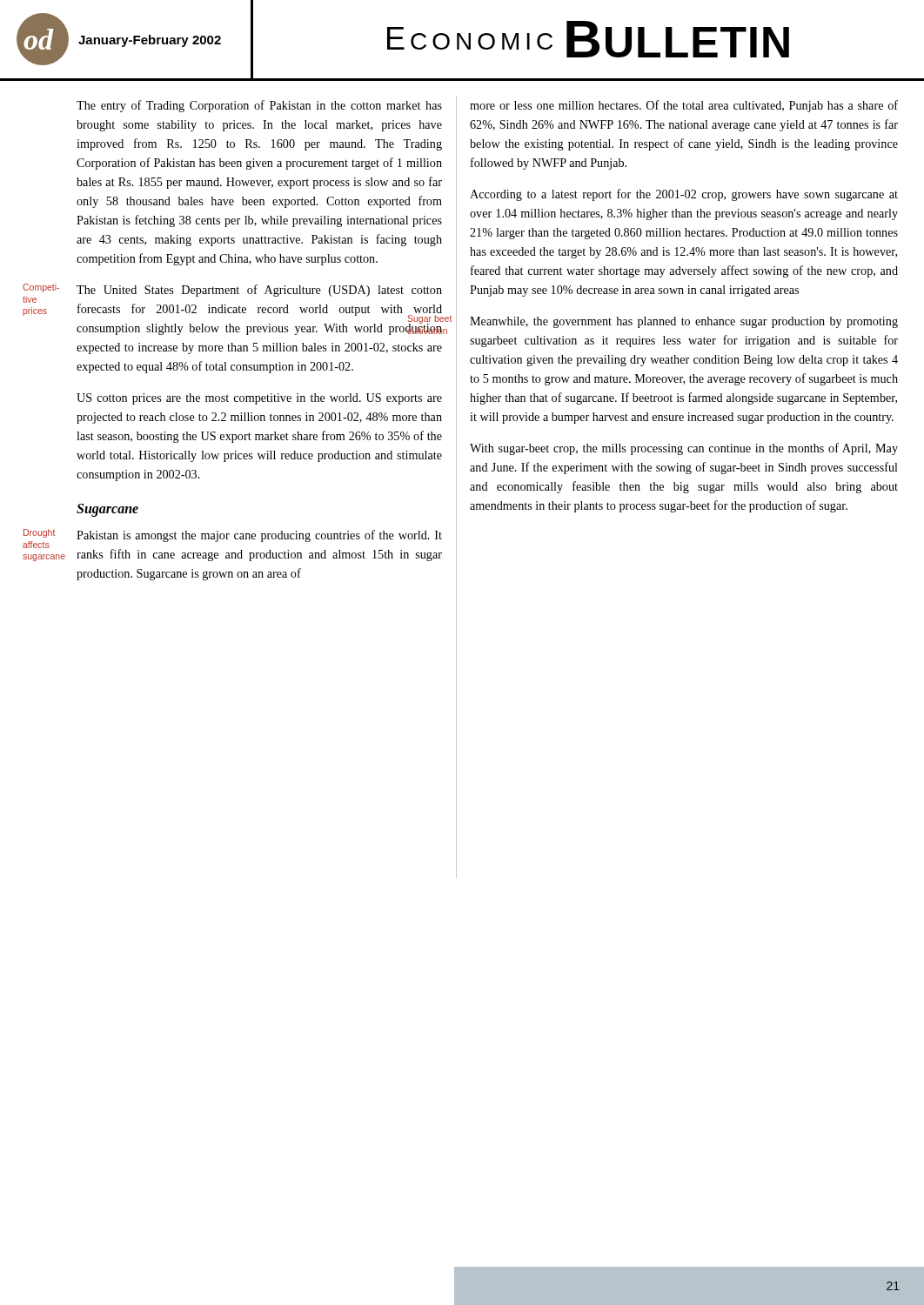Click the section header
924x1305 pixels.
(108, 508)
